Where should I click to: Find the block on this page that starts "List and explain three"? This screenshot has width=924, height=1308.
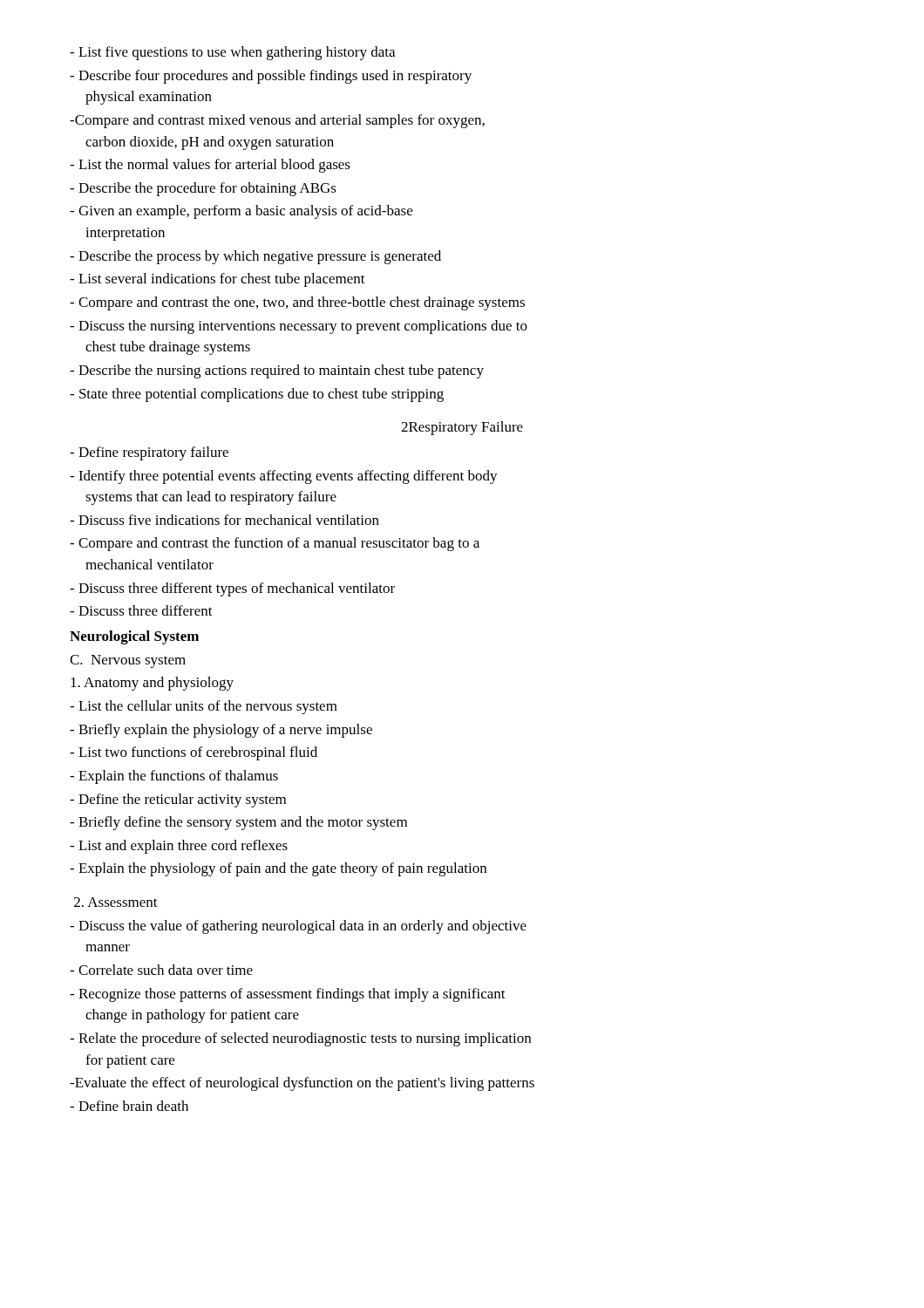[x=179, y=845]
